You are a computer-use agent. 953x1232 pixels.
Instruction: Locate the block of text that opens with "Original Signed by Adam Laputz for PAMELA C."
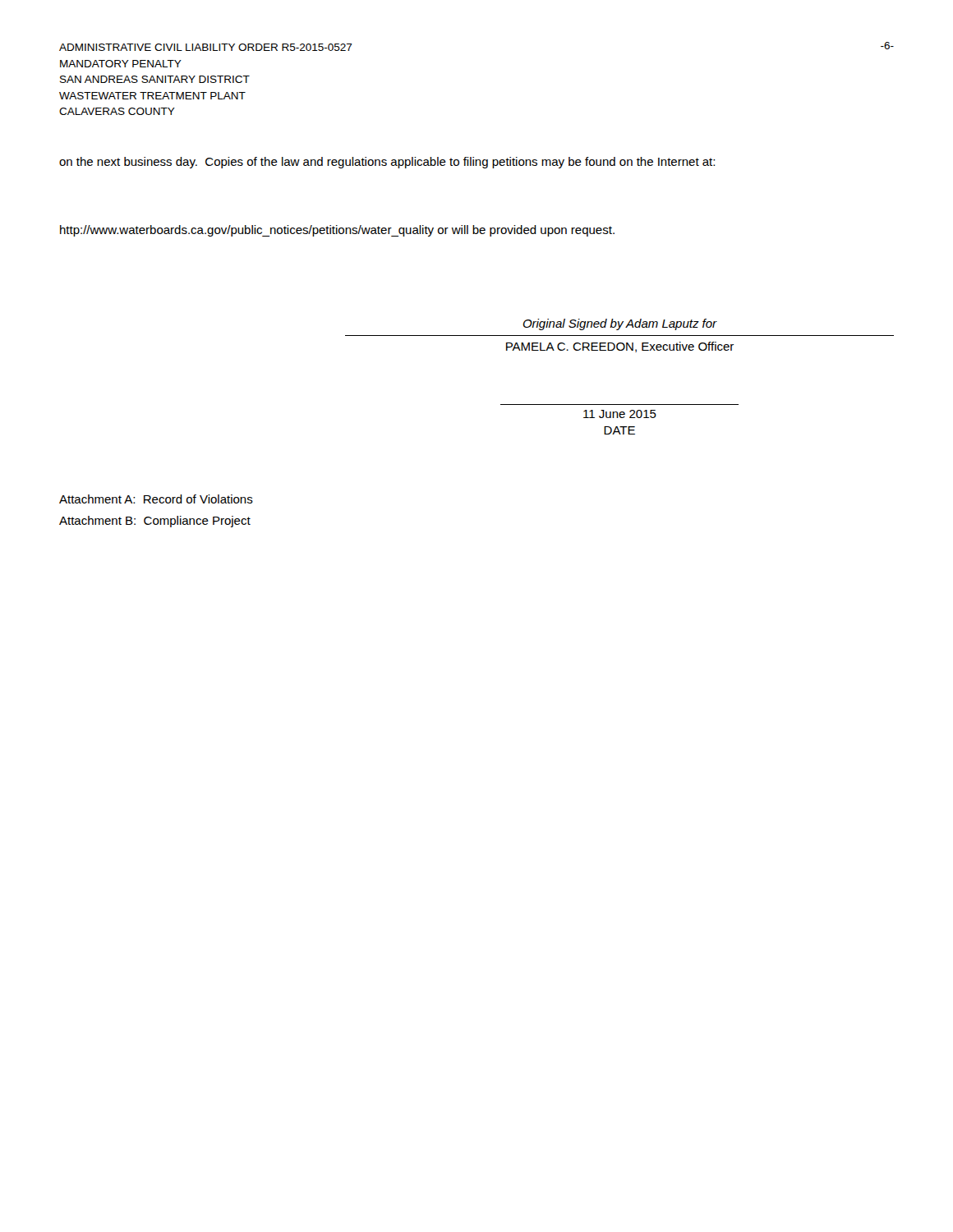click(619, 335)
